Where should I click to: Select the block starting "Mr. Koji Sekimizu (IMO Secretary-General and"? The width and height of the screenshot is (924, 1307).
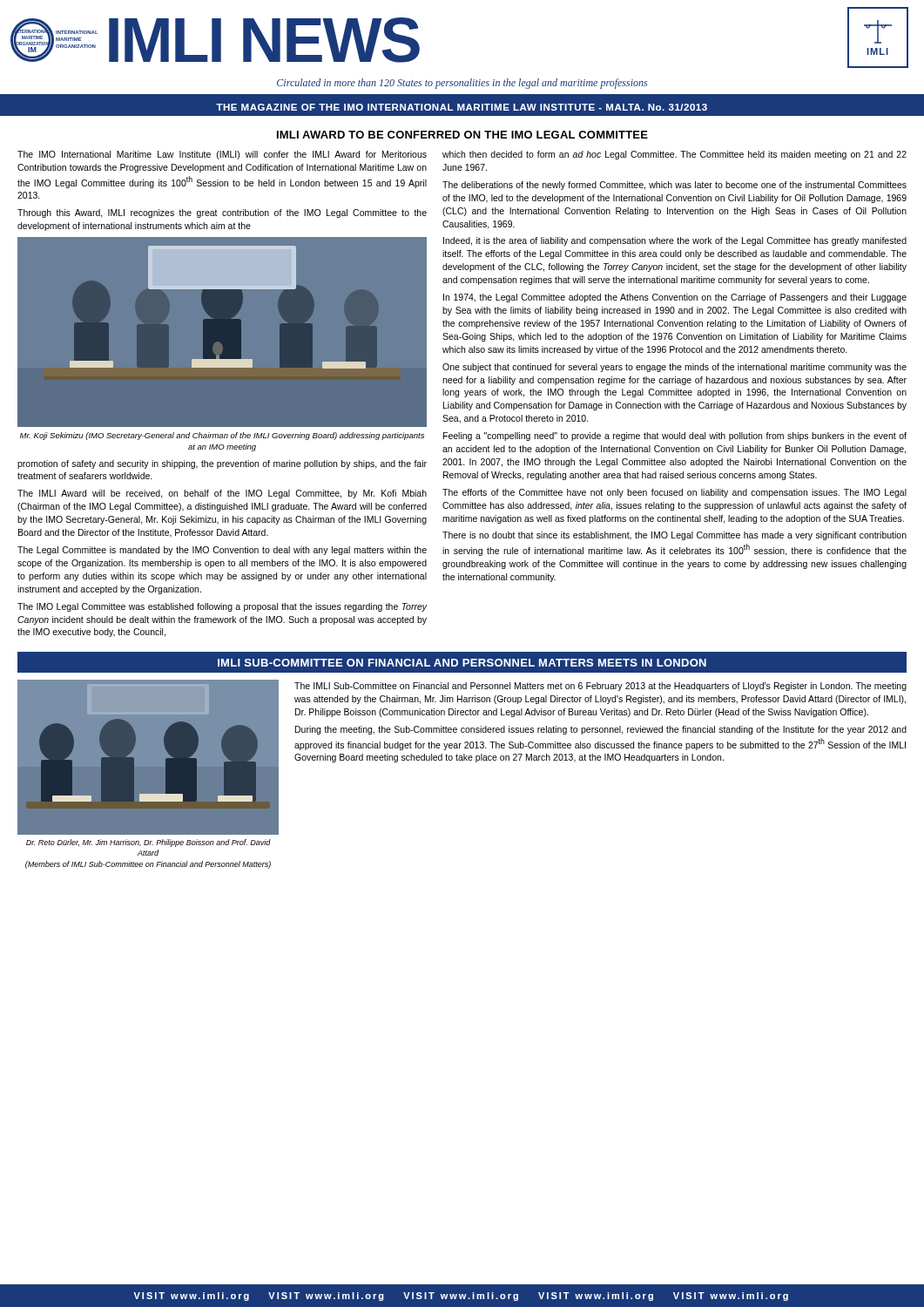point(222,441)
